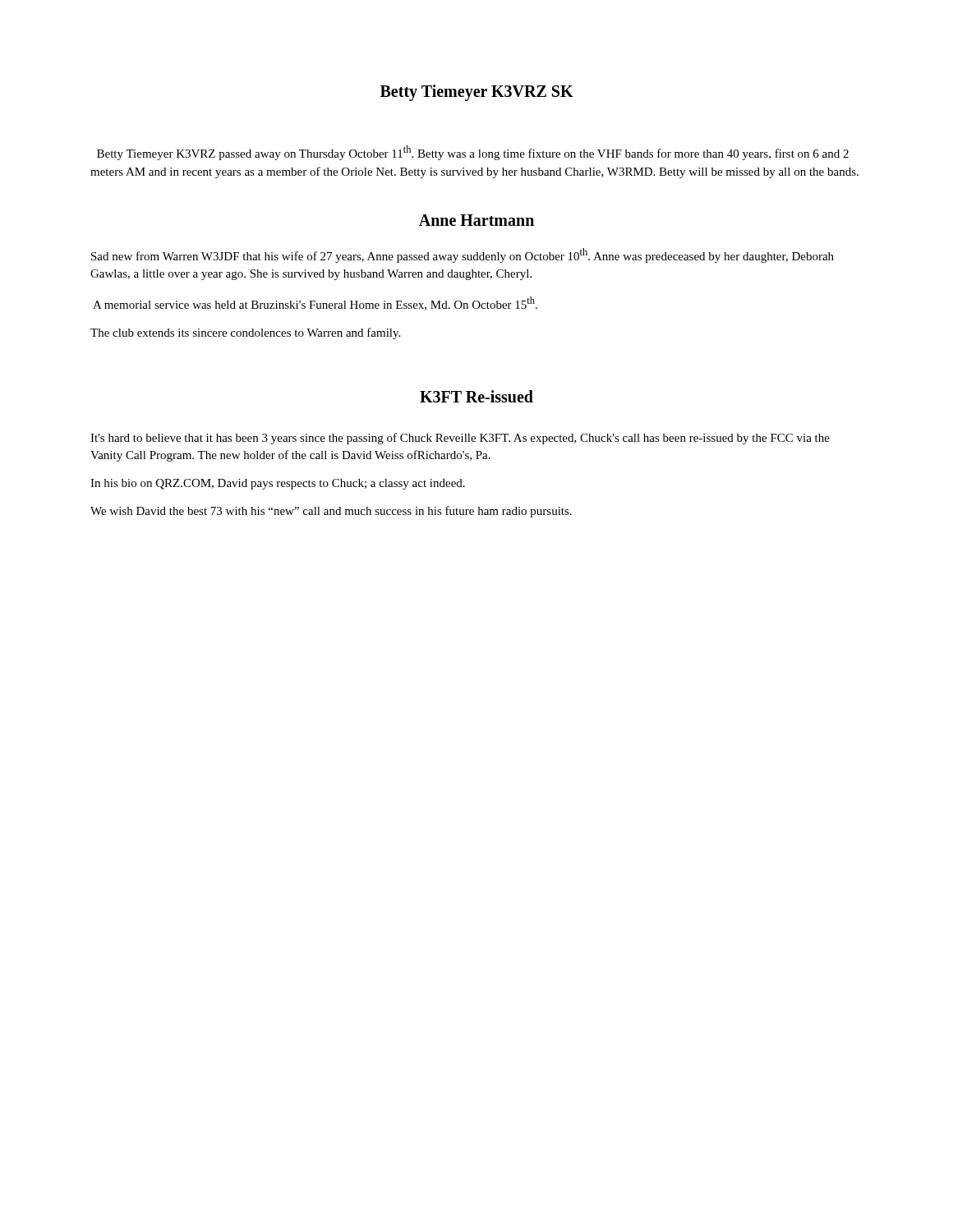Click on the text block that reads "We wish David the"
Image resolution: width=953 pixels, height=1232 pixels.
(331, 511)
